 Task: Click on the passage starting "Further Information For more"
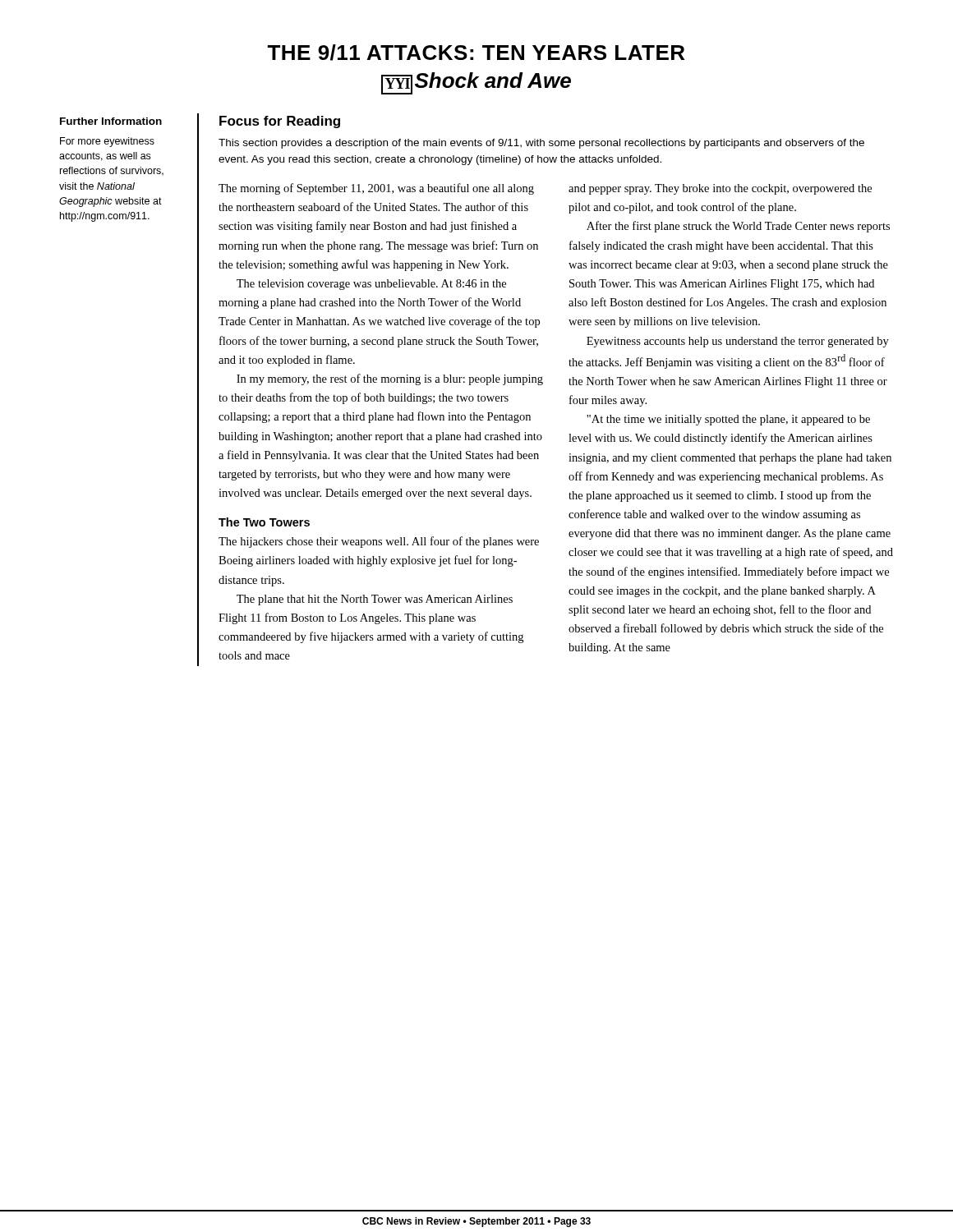pos(122,167)
